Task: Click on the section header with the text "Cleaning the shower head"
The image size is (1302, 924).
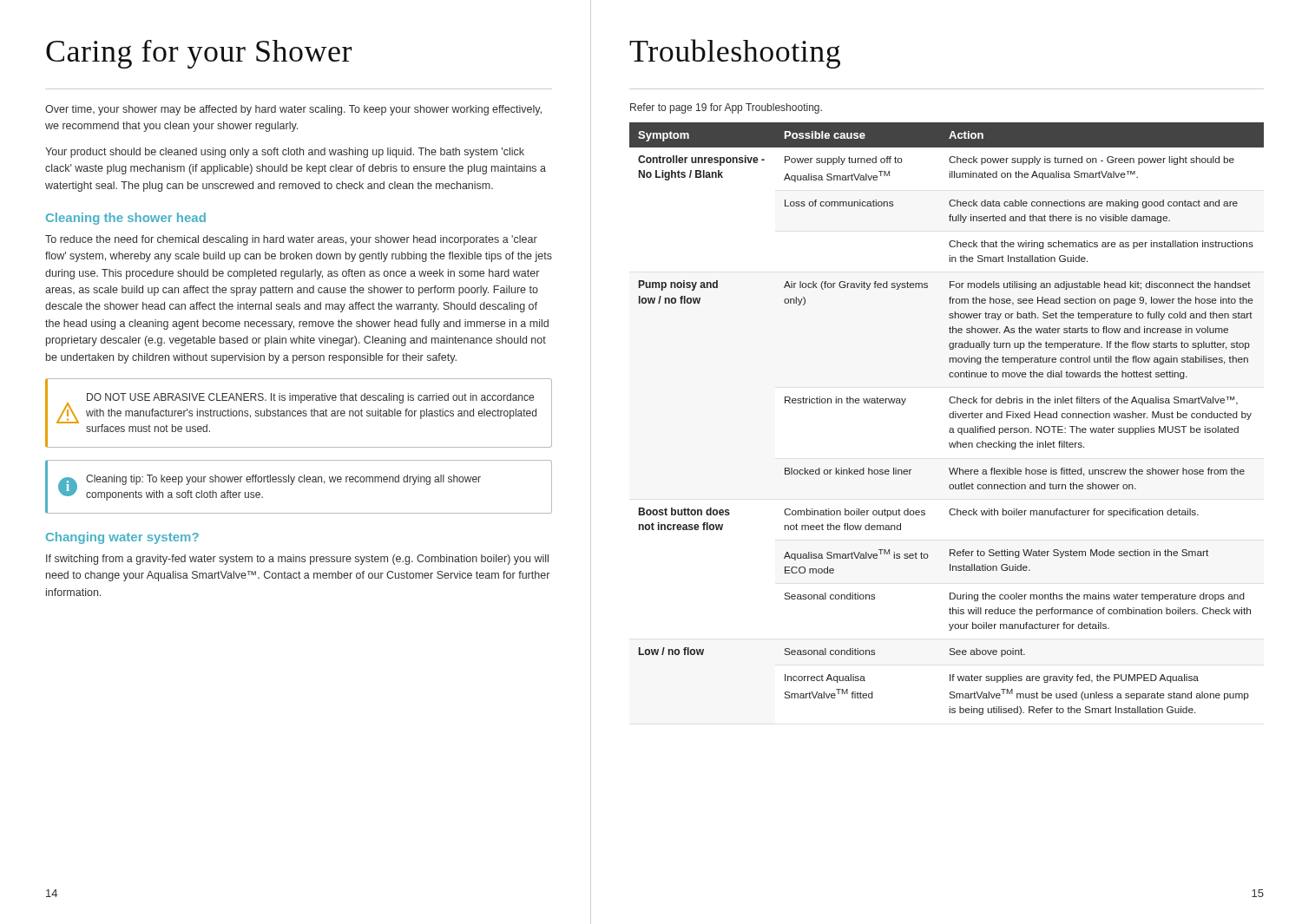Action: pyautogui.click(x=126, y=219)
